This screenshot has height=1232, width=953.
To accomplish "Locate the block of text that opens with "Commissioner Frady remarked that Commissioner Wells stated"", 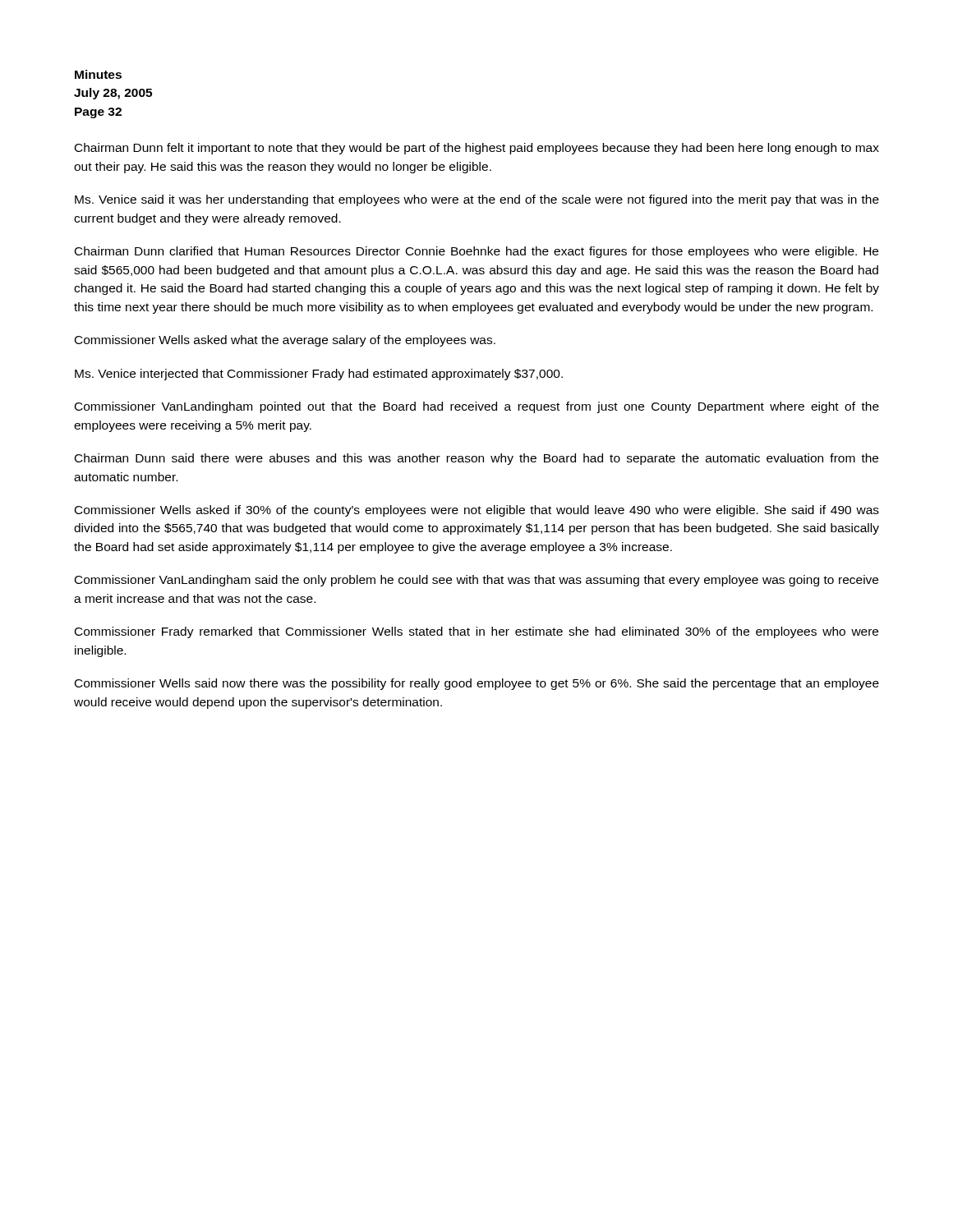I will coord(476,641).
